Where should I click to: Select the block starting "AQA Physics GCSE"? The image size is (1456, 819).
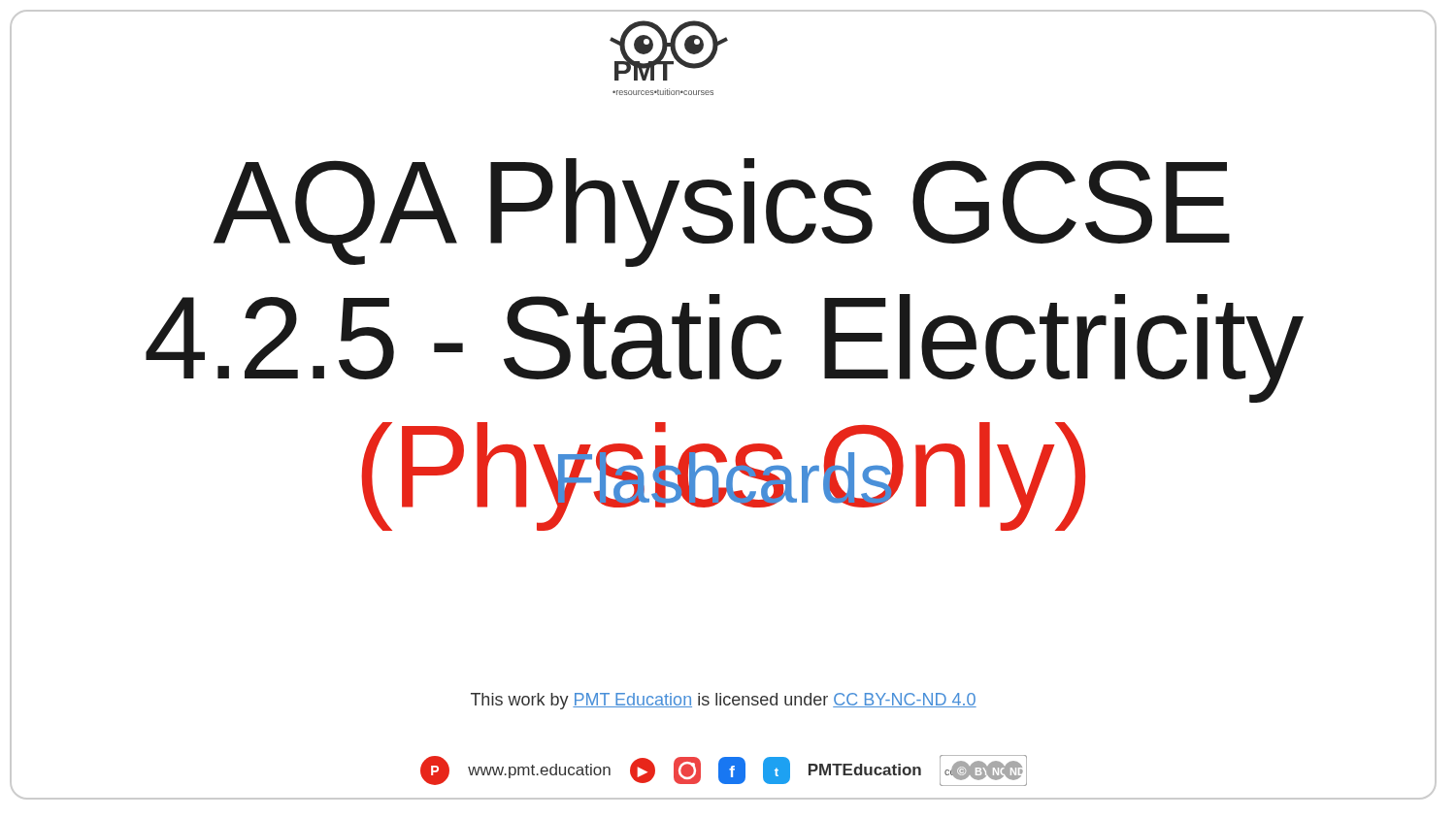click(x=723, y=202)
